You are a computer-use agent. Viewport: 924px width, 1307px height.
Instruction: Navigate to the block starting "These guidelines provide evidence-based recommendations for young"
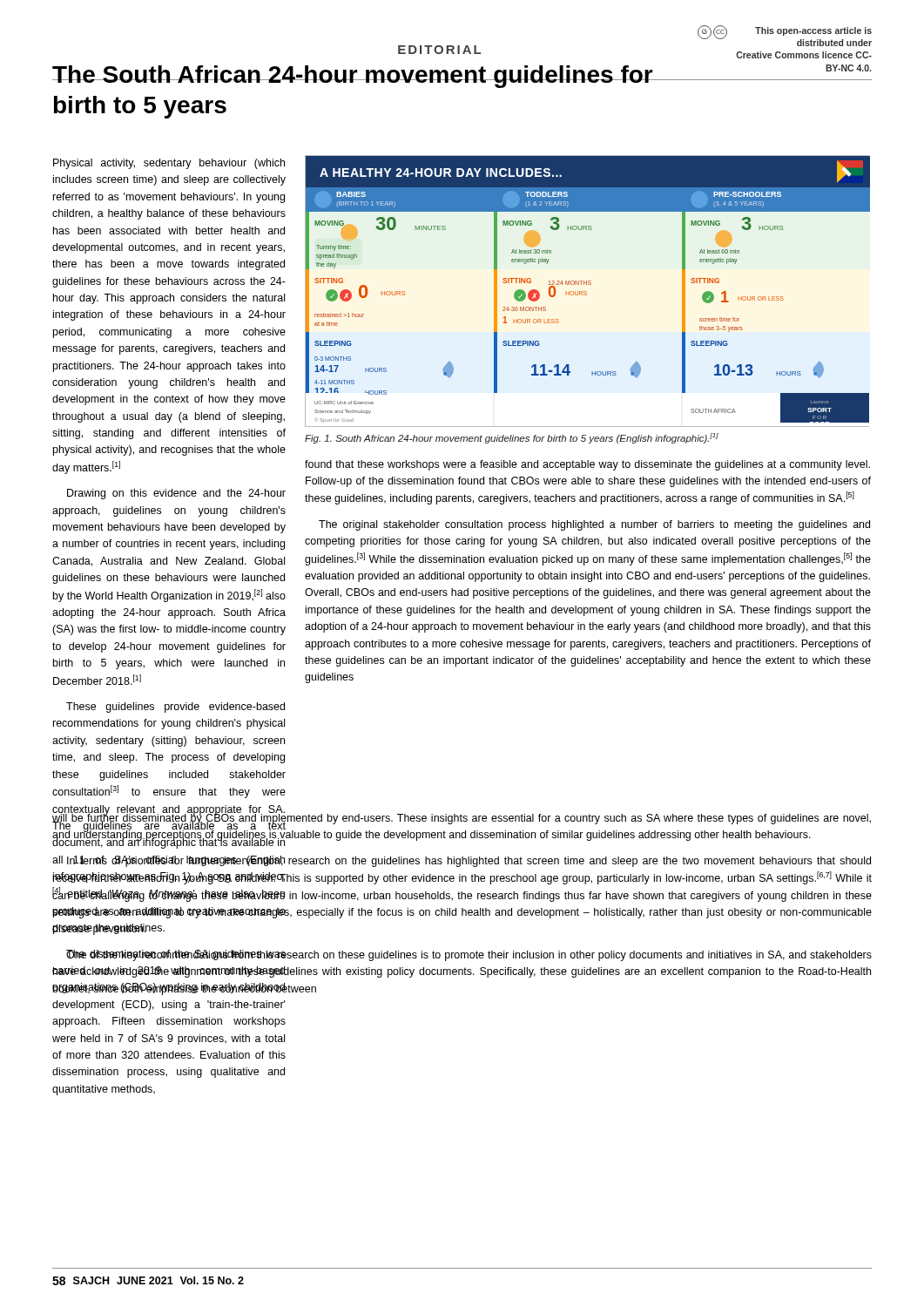click(x=169, y=818)
